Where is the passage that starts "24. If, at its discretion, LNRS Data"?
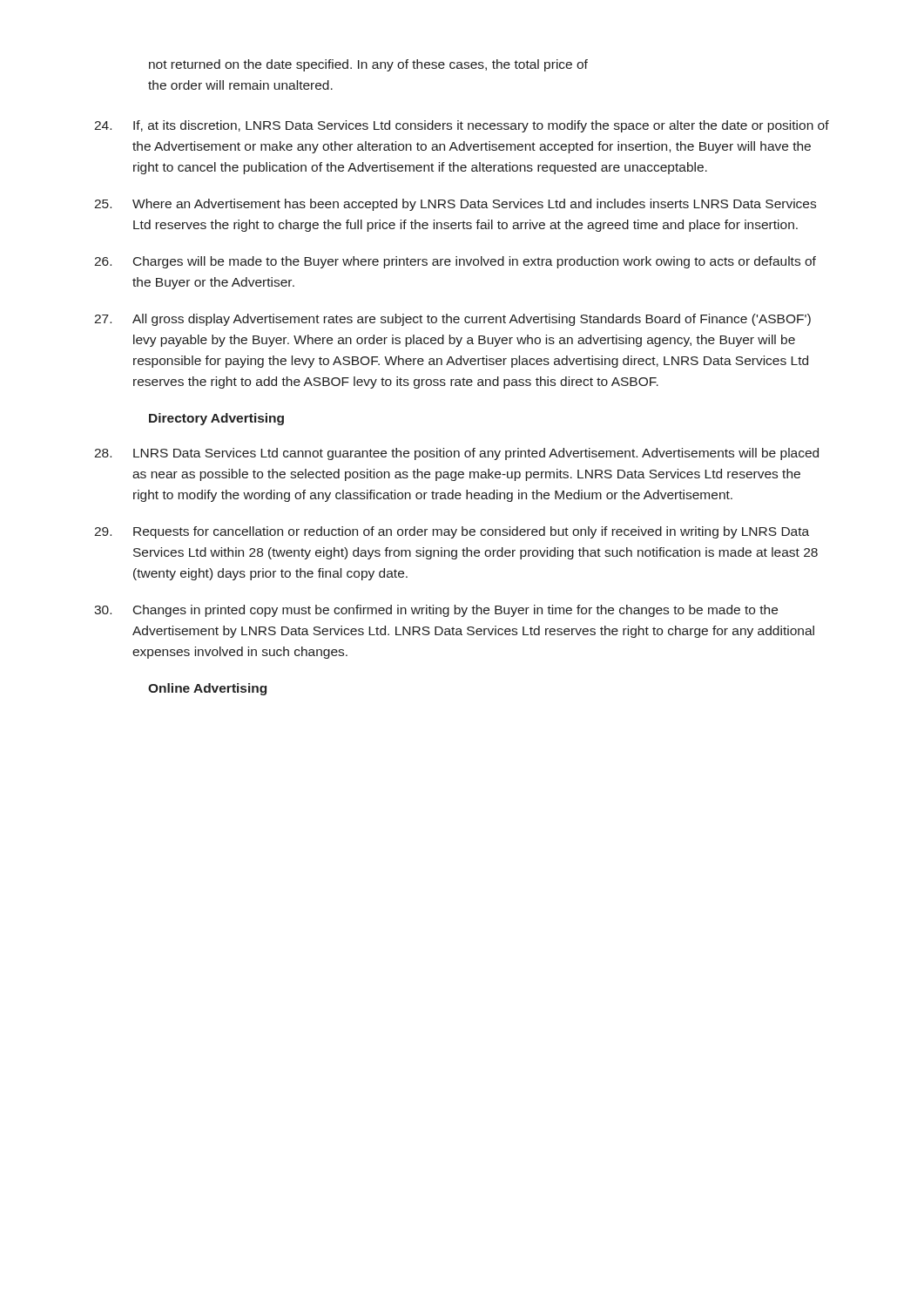The width and height of the screenshot is (924, 1307). 462,146
